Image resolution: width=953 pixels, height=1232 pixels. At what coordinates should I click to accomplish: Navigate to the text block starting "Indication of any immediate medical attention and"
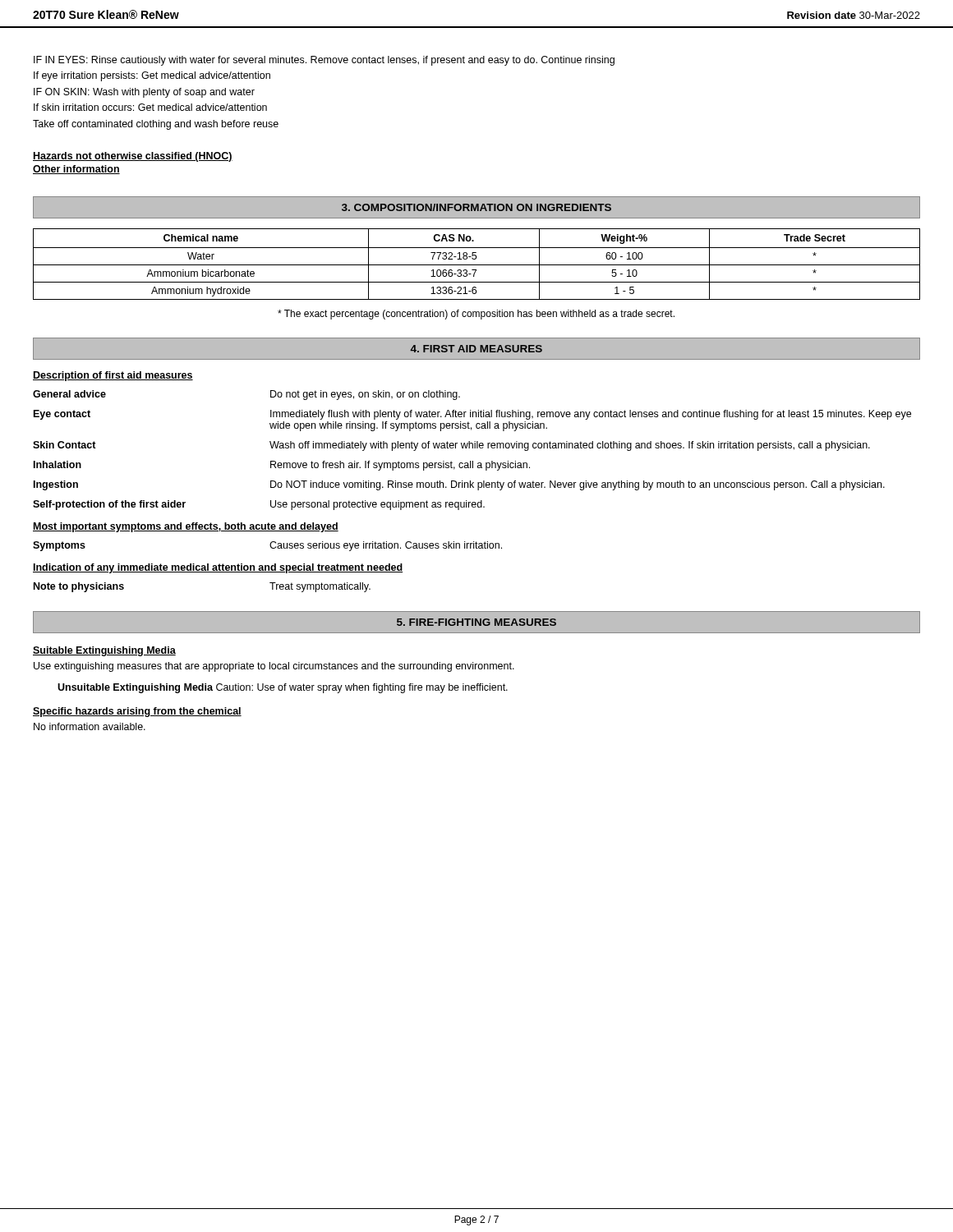point(218,567)
